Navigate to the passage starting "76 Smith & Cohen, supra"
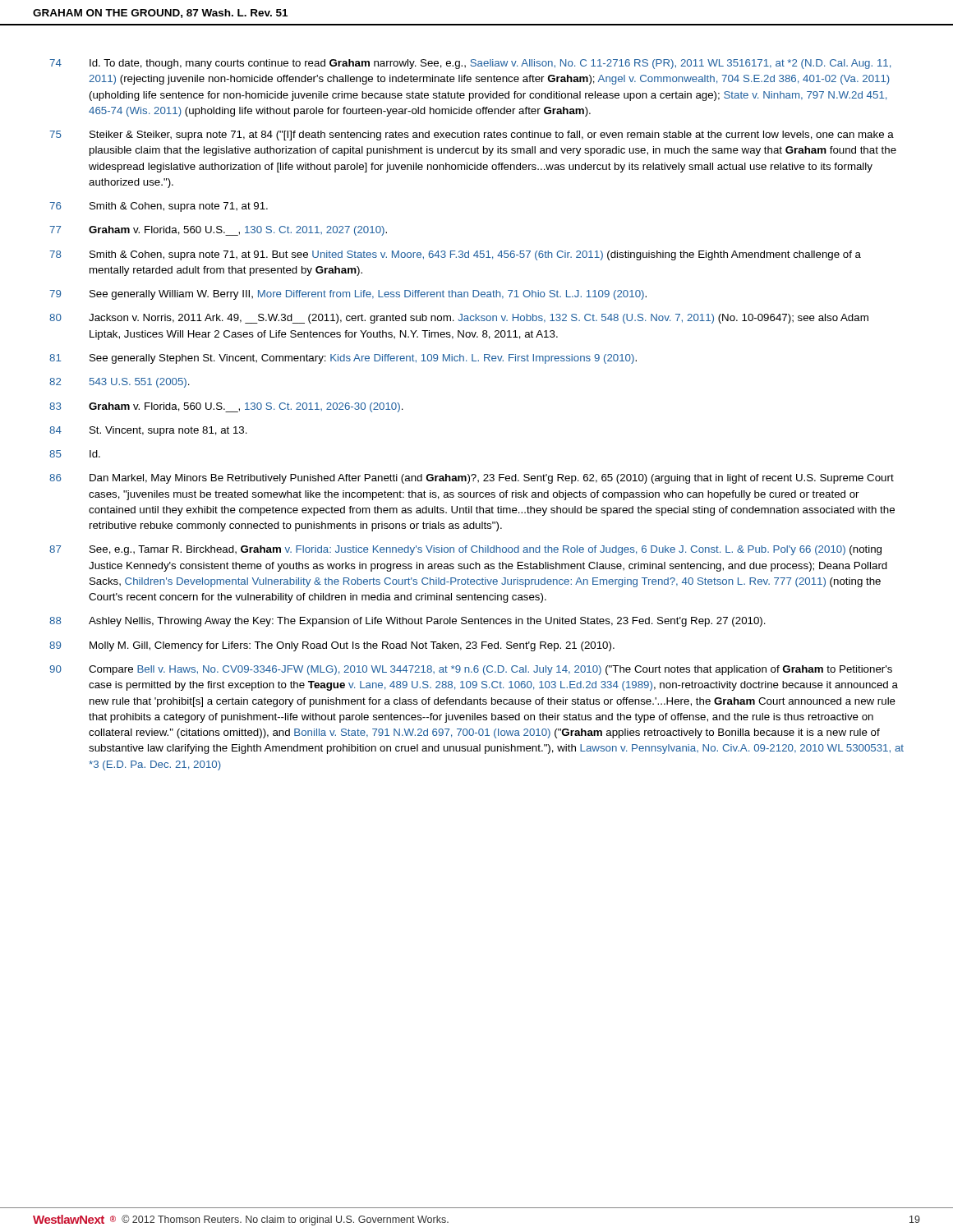This screenshot has width=953, height=1232. tap(159, 207)
